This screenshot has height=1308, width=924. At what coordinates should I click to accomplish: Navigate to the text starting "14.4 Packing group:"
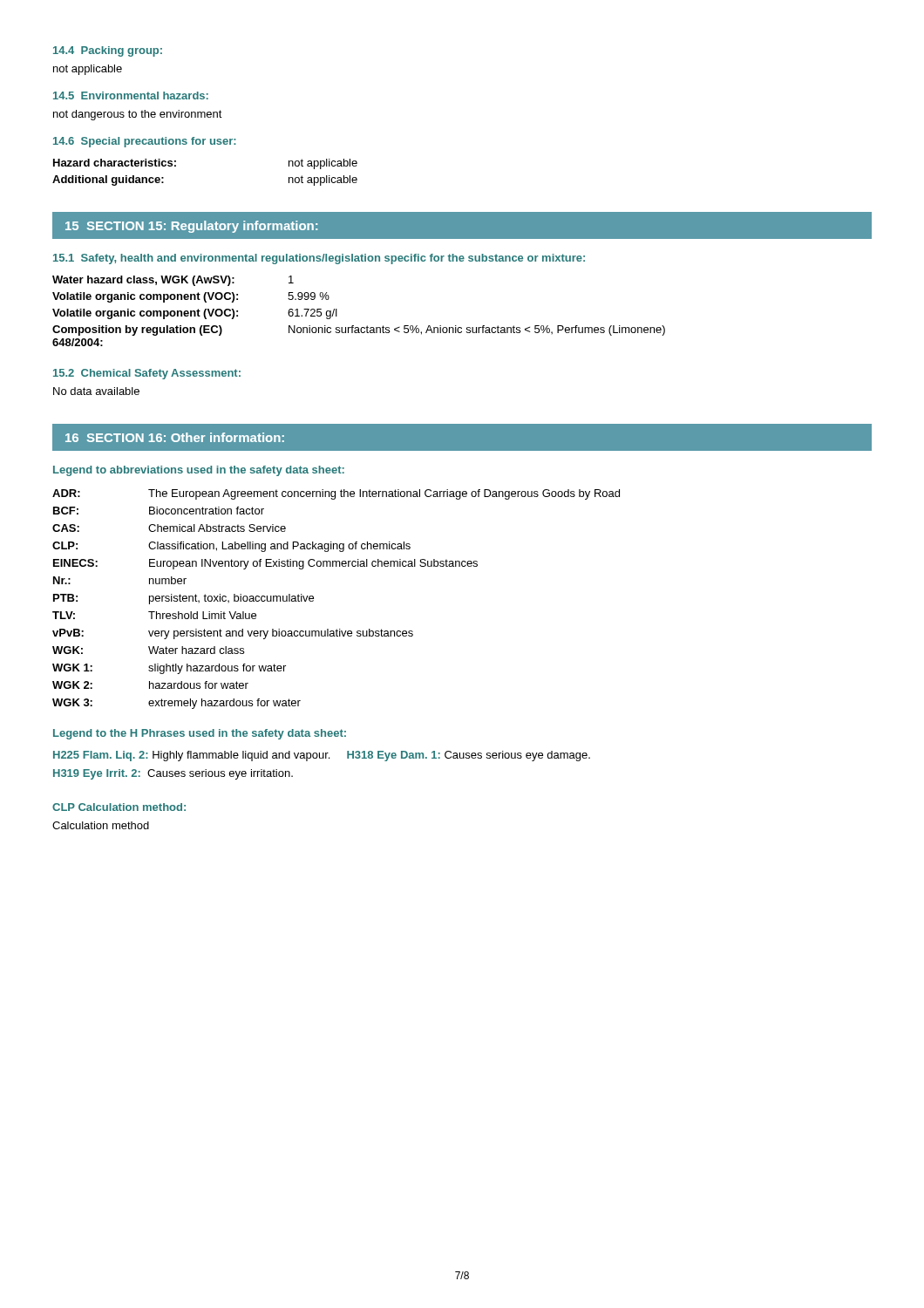pyautogui.click(x=108, y=50)
